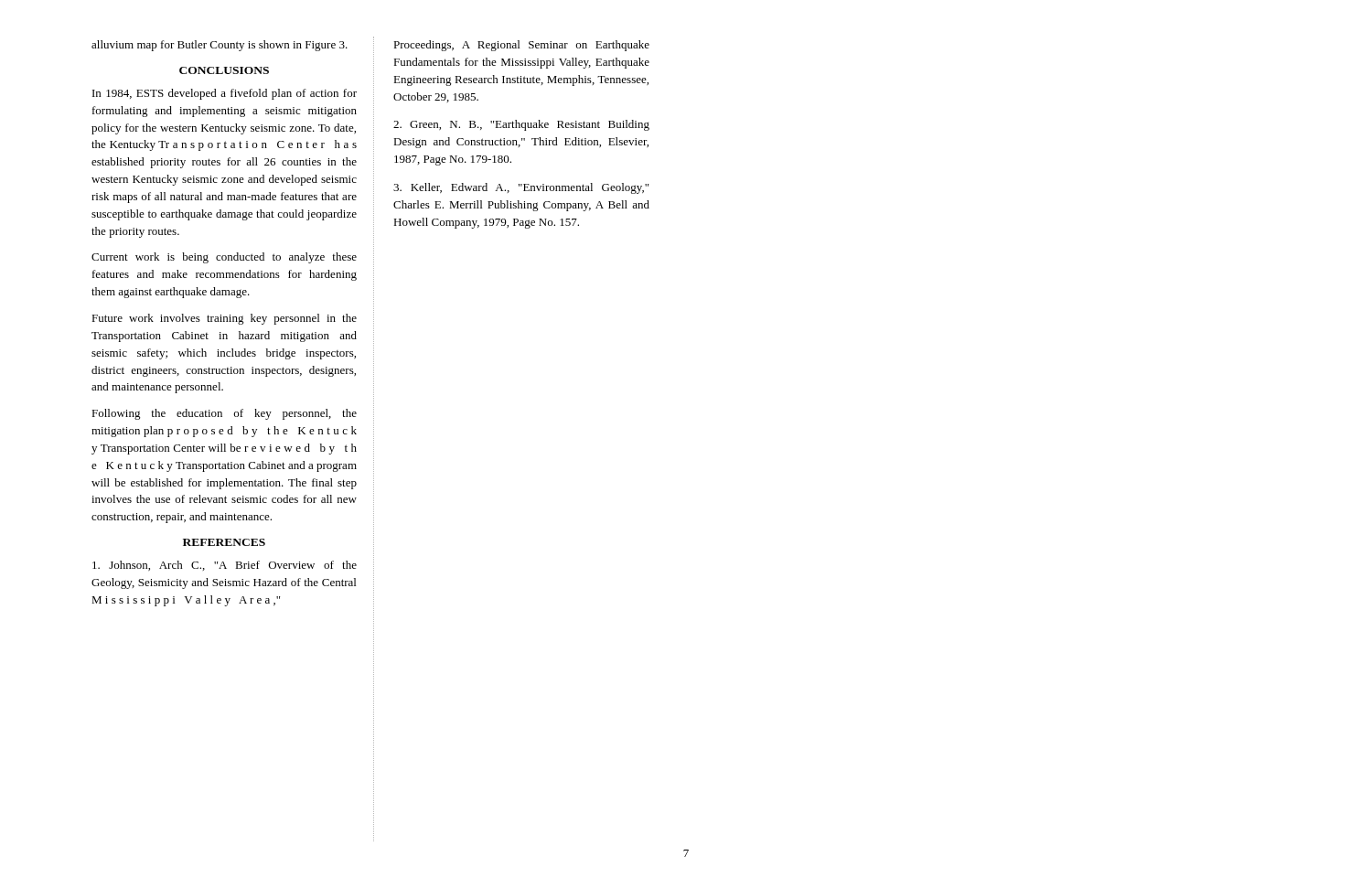Locate the text block with the text "Following the education of key"

pos(224,465)
